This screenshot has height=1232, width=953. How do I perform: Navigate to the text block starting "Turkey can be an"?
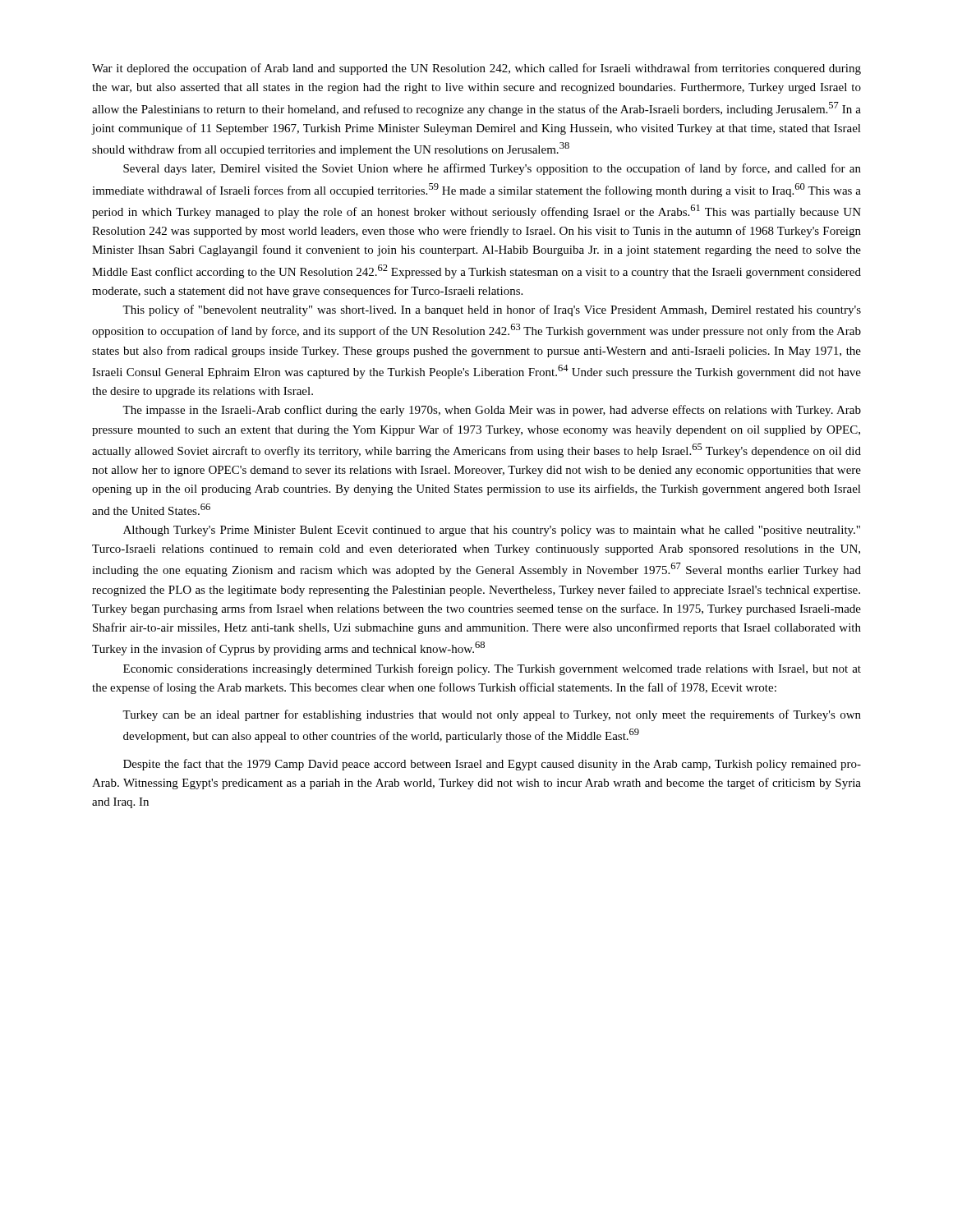[x=492, y=726]
